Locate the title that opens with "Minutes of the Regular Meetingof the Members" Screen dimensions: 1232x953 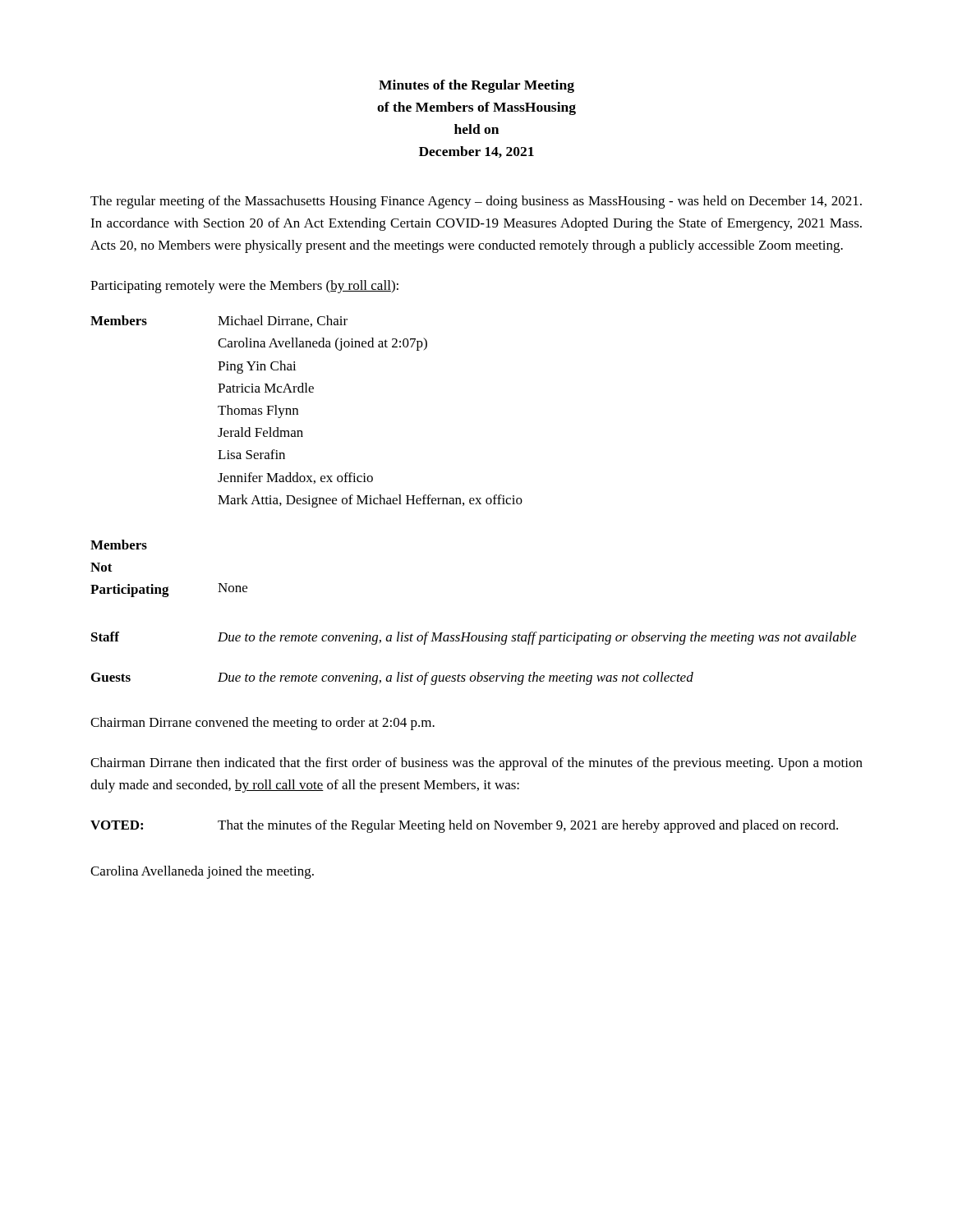[x=476, y=118]
